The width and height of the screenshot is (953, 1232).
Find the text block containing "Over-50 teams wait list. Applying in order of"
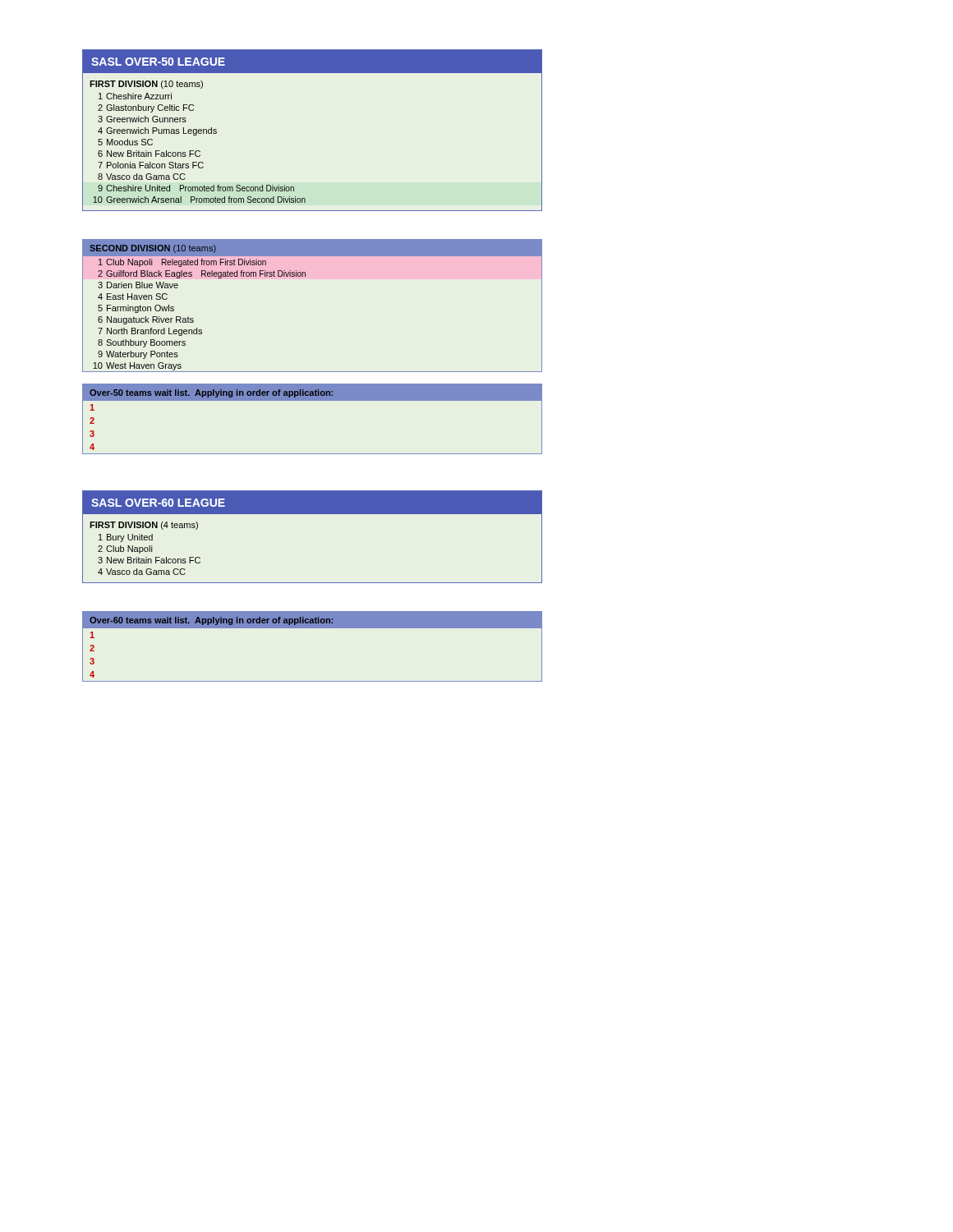tap(312, 419)
